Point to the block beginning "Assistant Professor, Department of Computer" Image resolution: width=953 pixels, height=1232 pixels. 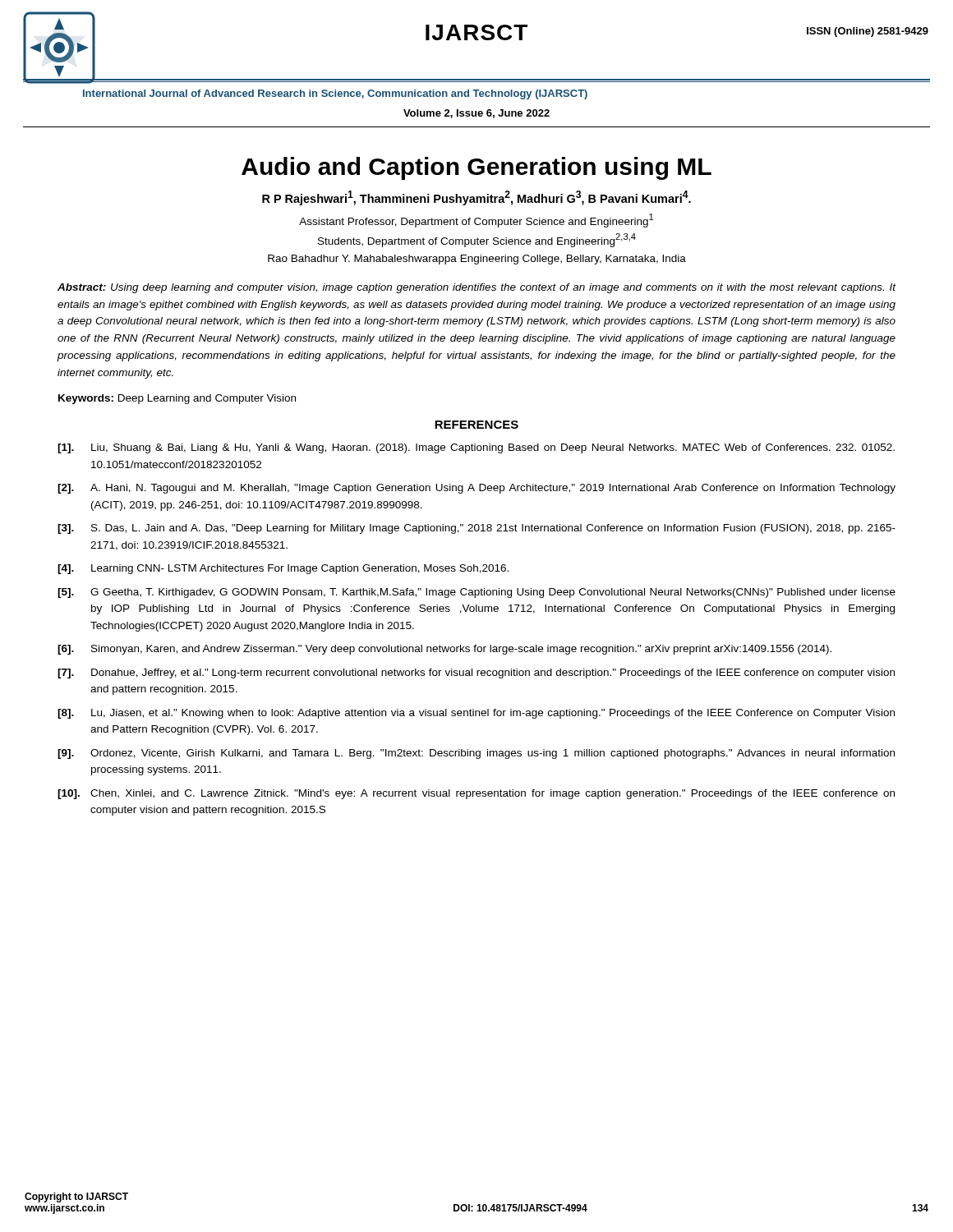point(476,238)
